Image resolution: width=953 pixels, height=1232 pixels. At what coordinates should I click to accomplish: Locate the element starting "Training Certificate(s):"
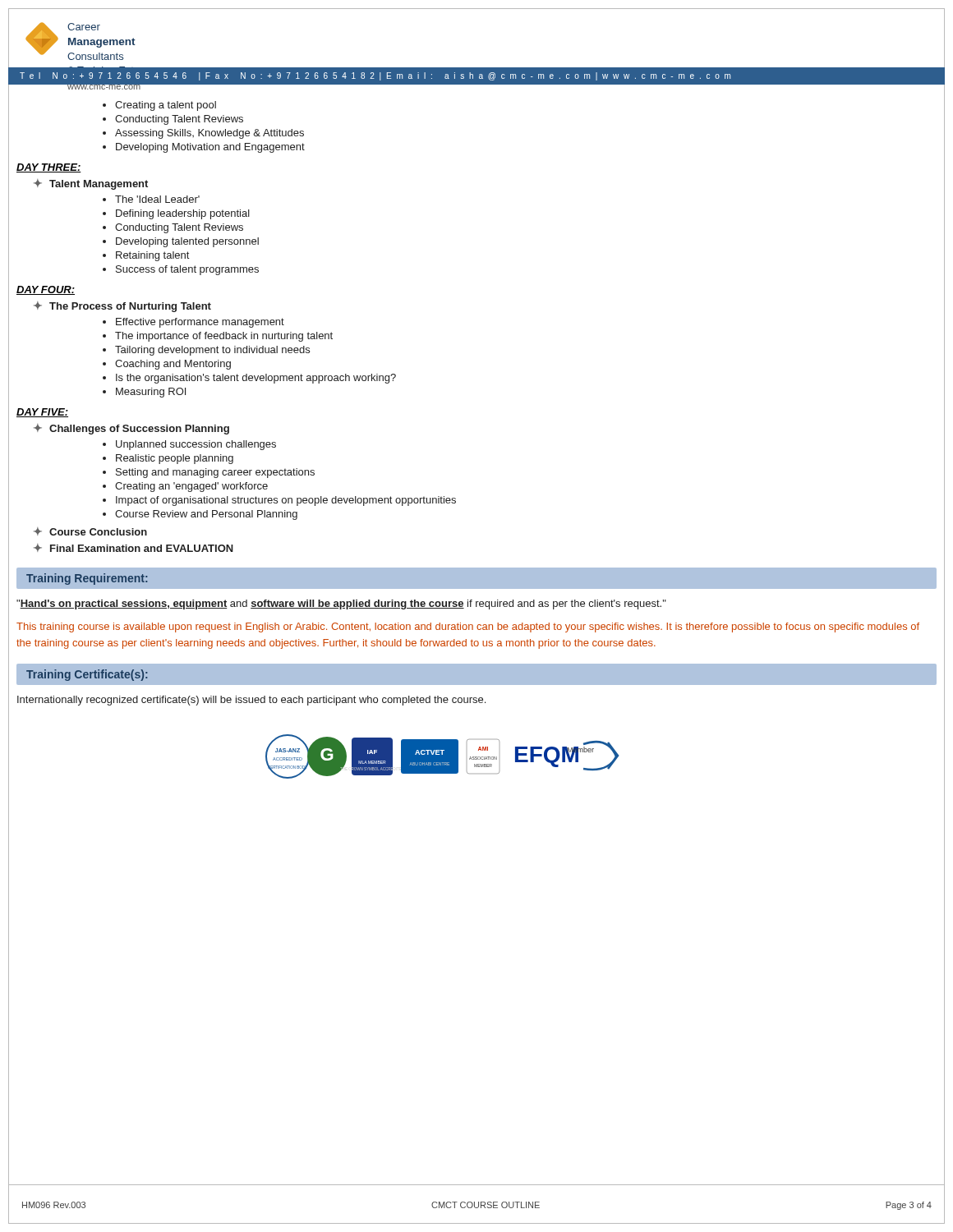(x=87, y=674)
